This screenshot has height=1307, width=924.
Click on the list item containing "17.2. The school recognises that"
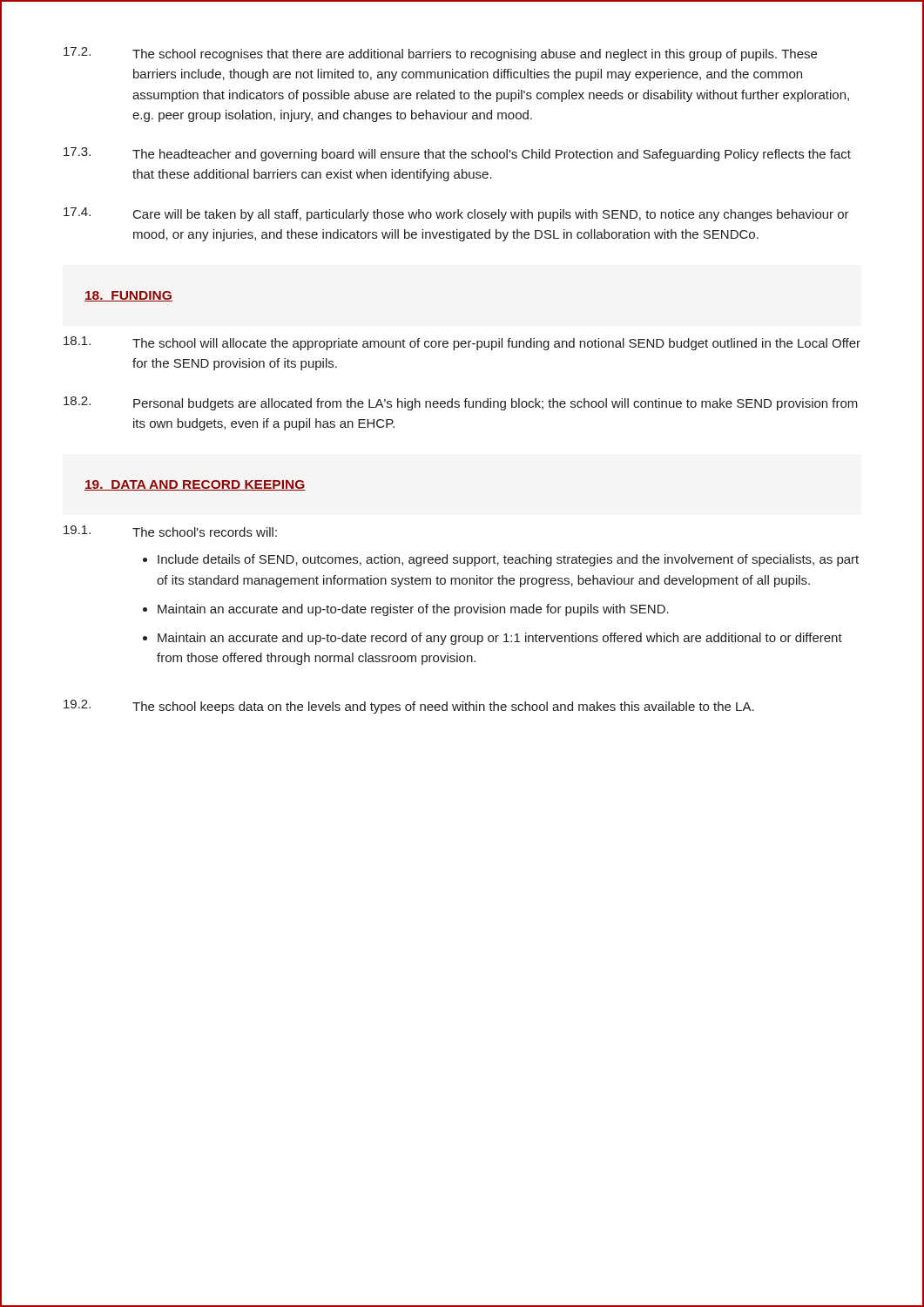(x=462, y=84)
